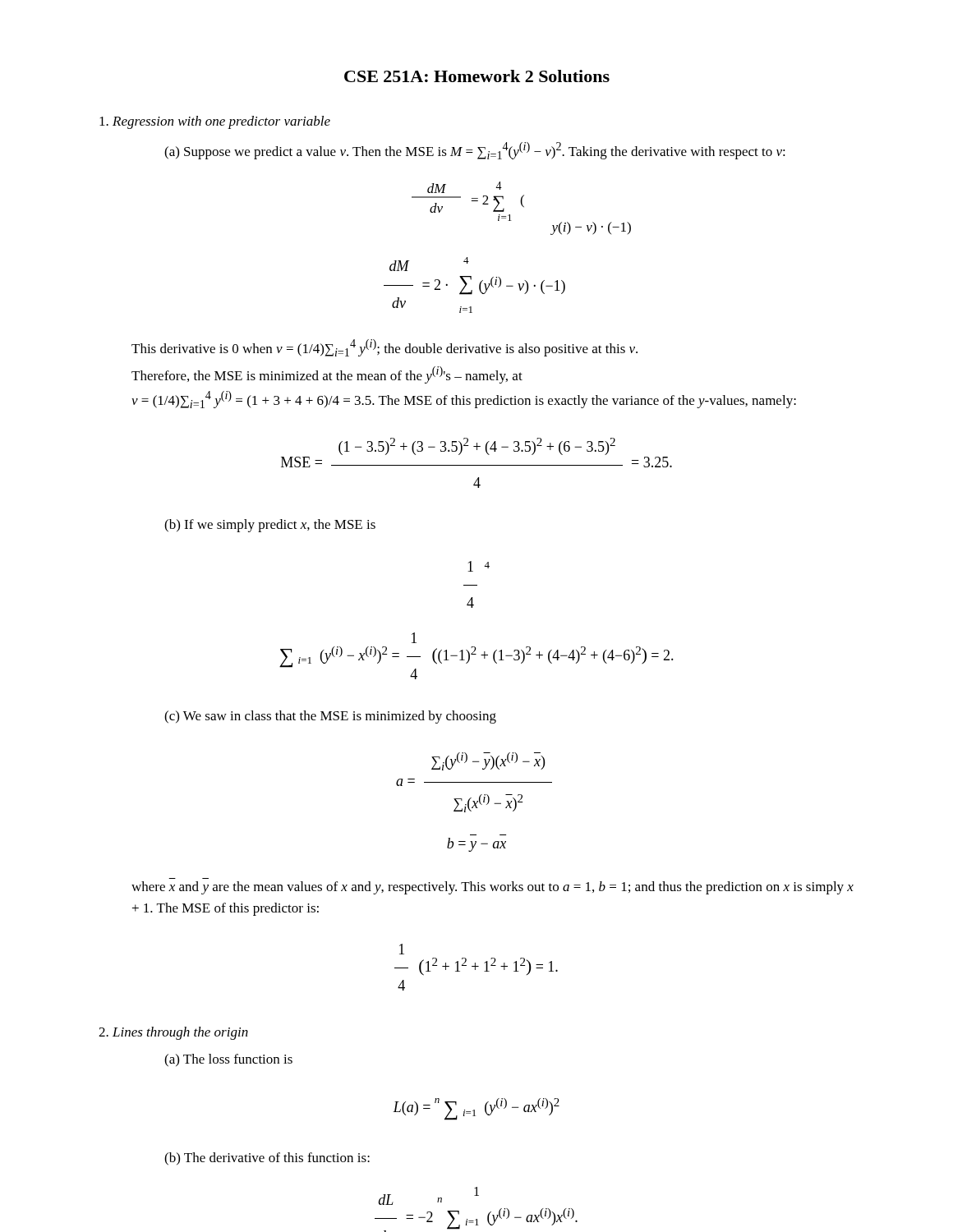Select the formula that reads "L(a) = n ∑ i=1 (y(i) −"
Screen dimensions: 1232x953
coord(476,1103)
